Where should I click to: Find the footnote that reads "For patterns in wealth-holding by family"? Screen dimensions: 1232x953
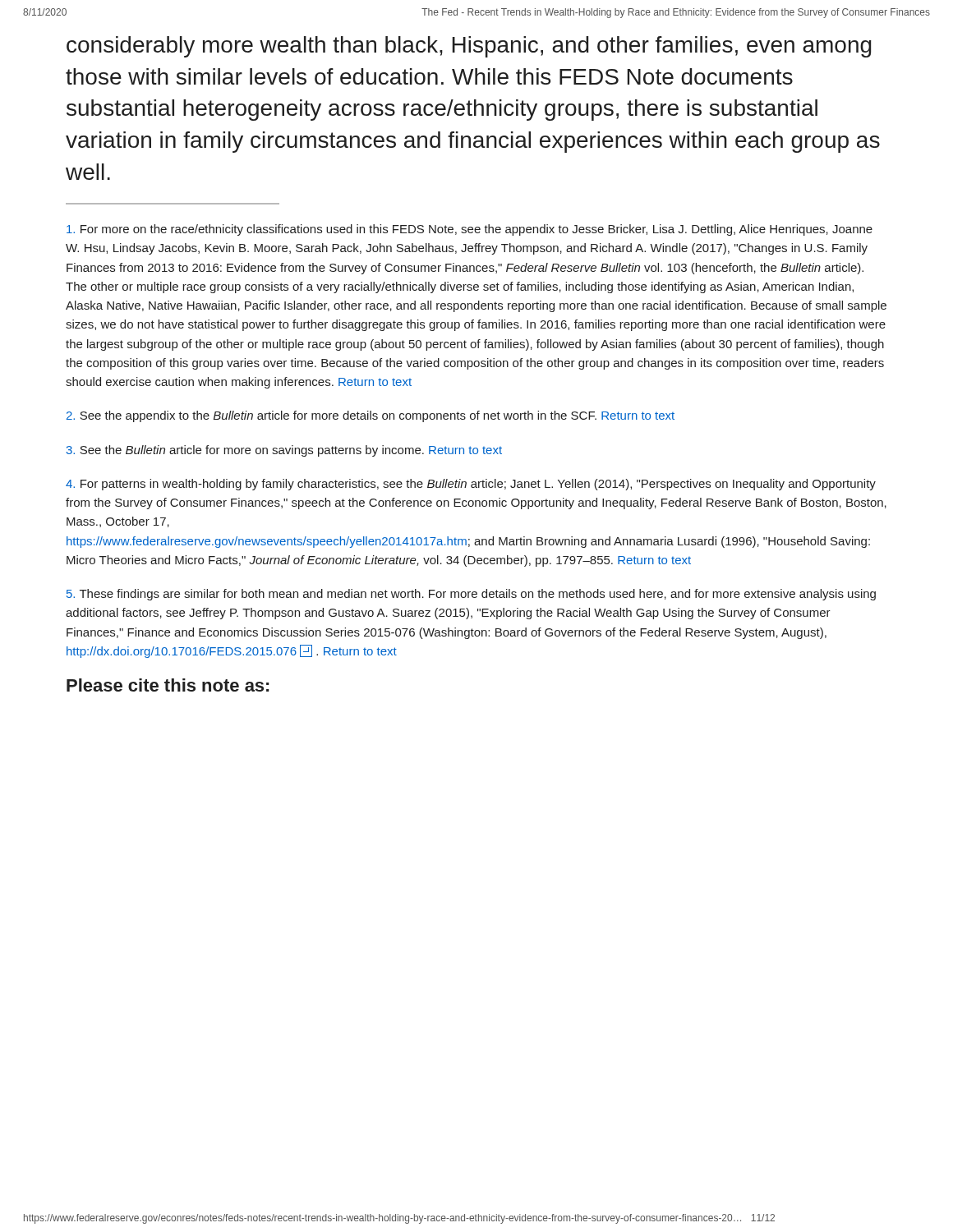point(471,485)
